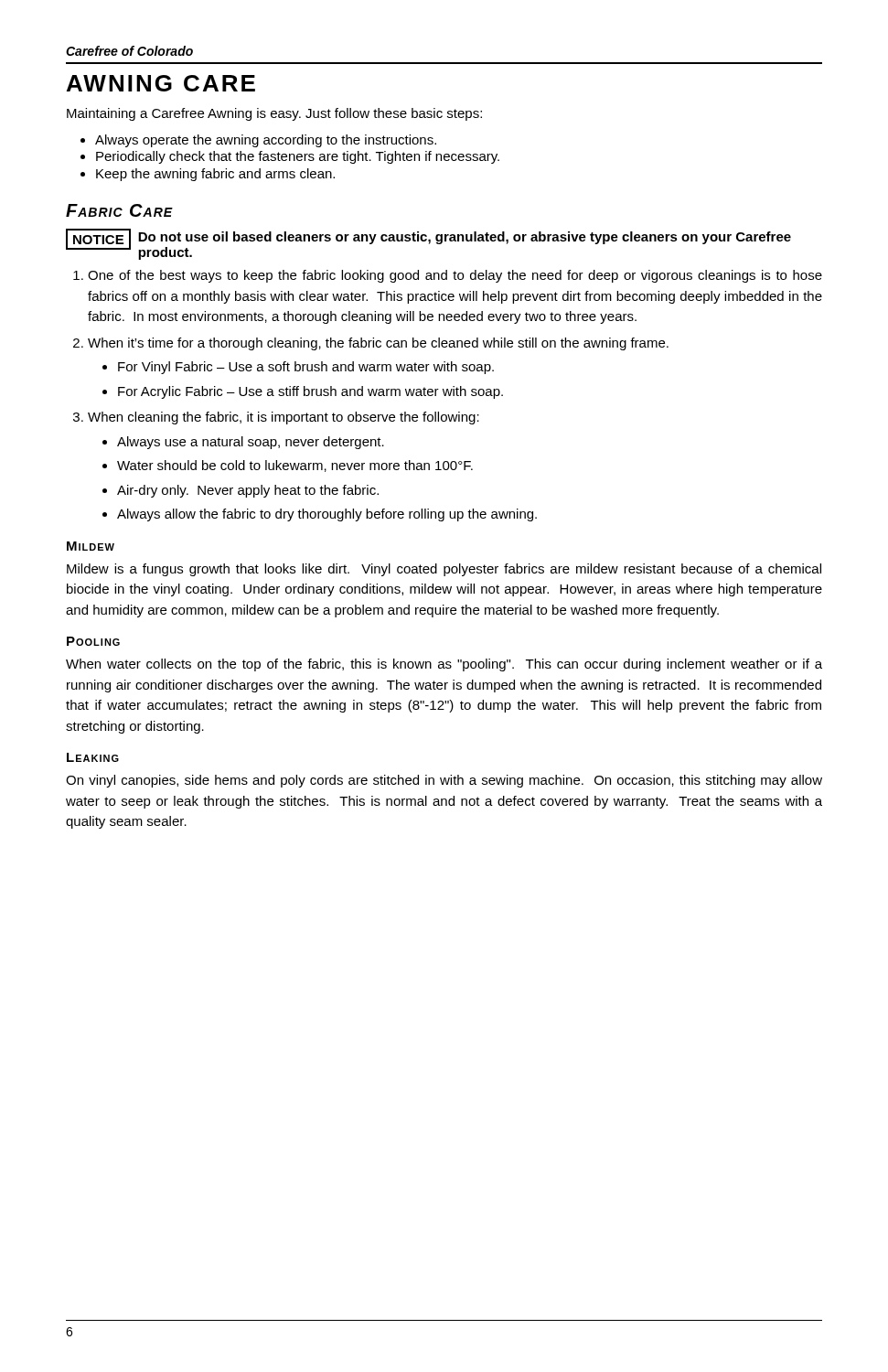Point to the region starting "When it’s time"

coord(444,367)
